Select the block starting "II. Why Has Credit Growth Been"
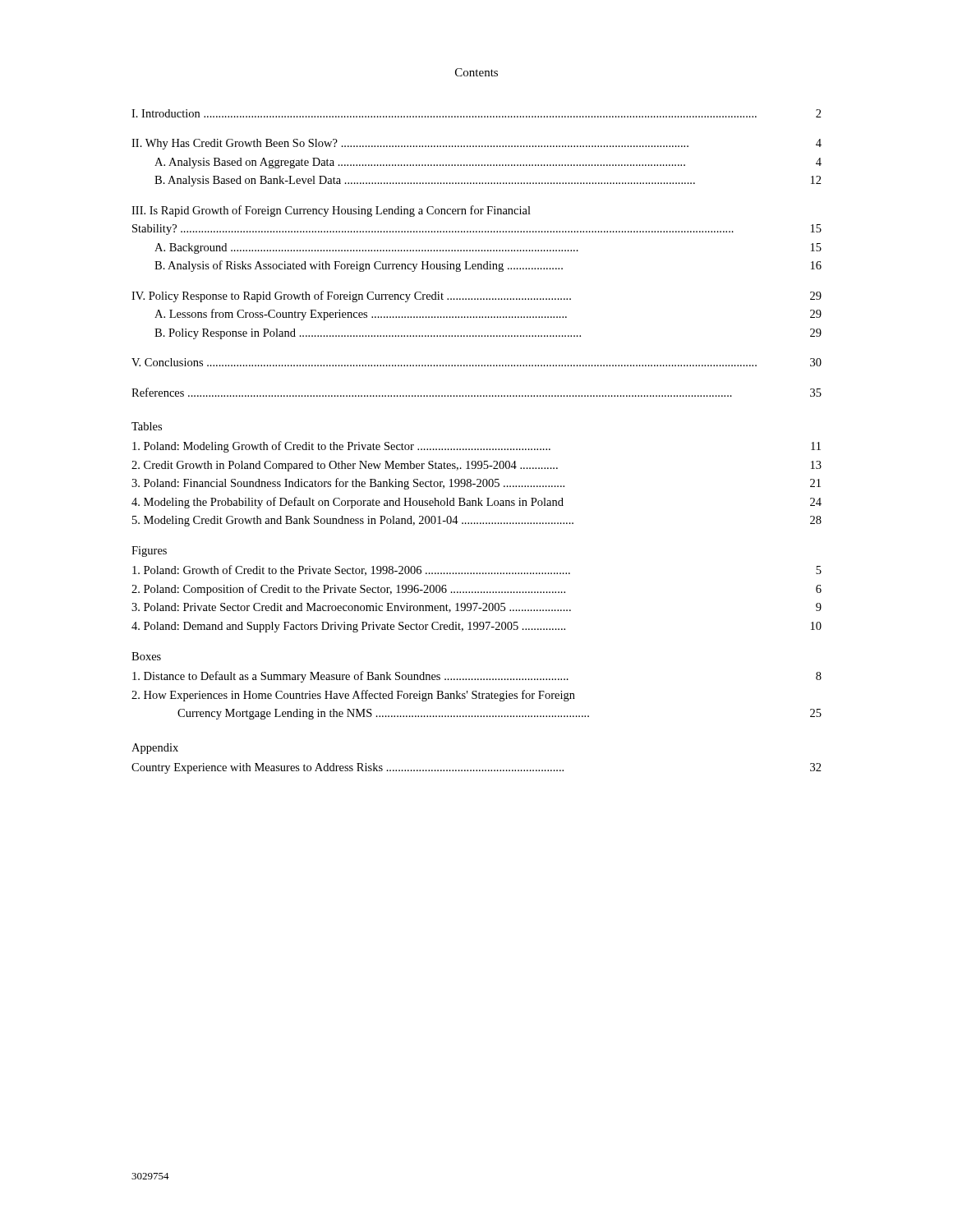Viewport: 953px width, 1232px height. [476, 144]
